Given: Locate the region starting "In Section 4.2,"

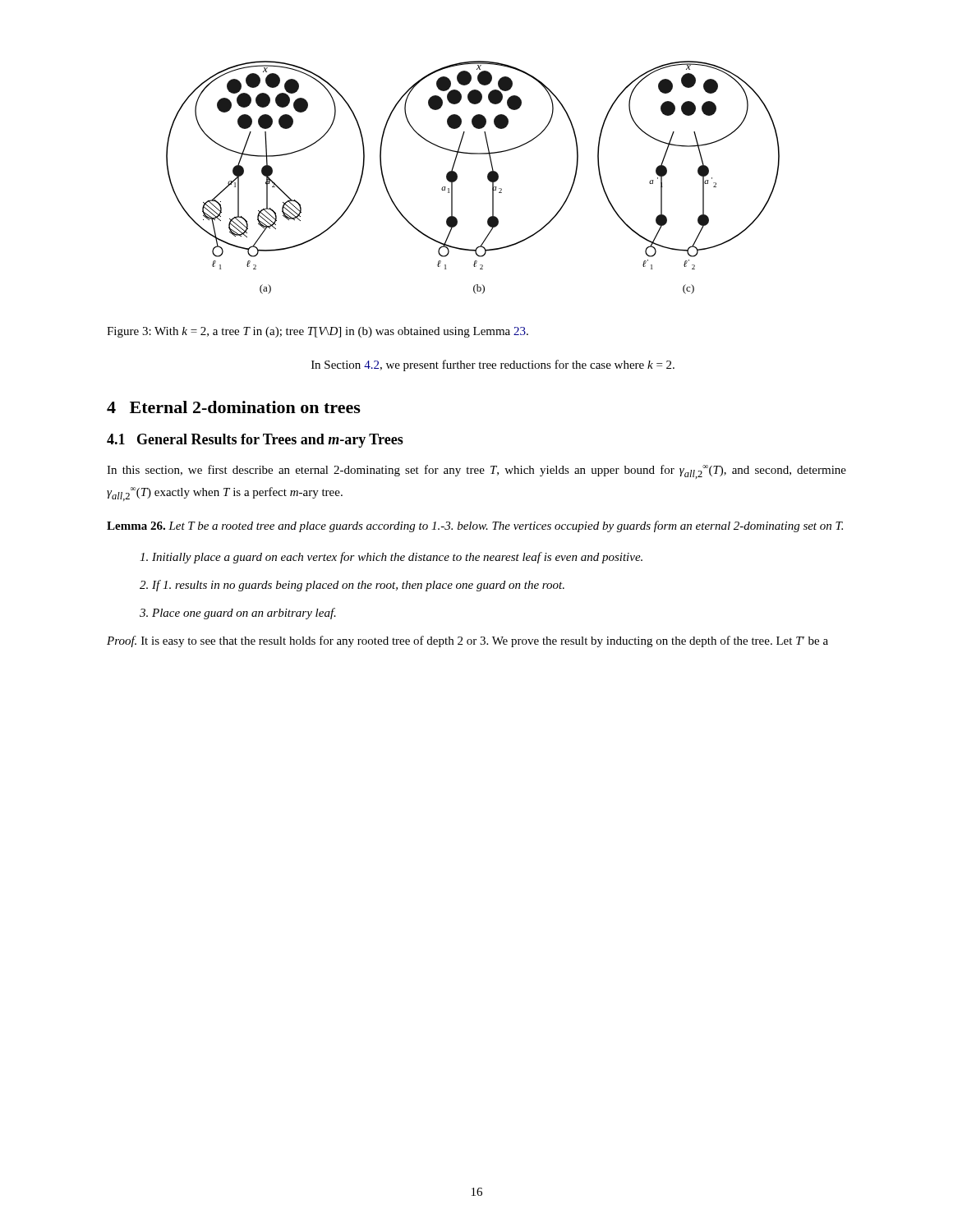Looking at the screenshot, I should point(493,364).
